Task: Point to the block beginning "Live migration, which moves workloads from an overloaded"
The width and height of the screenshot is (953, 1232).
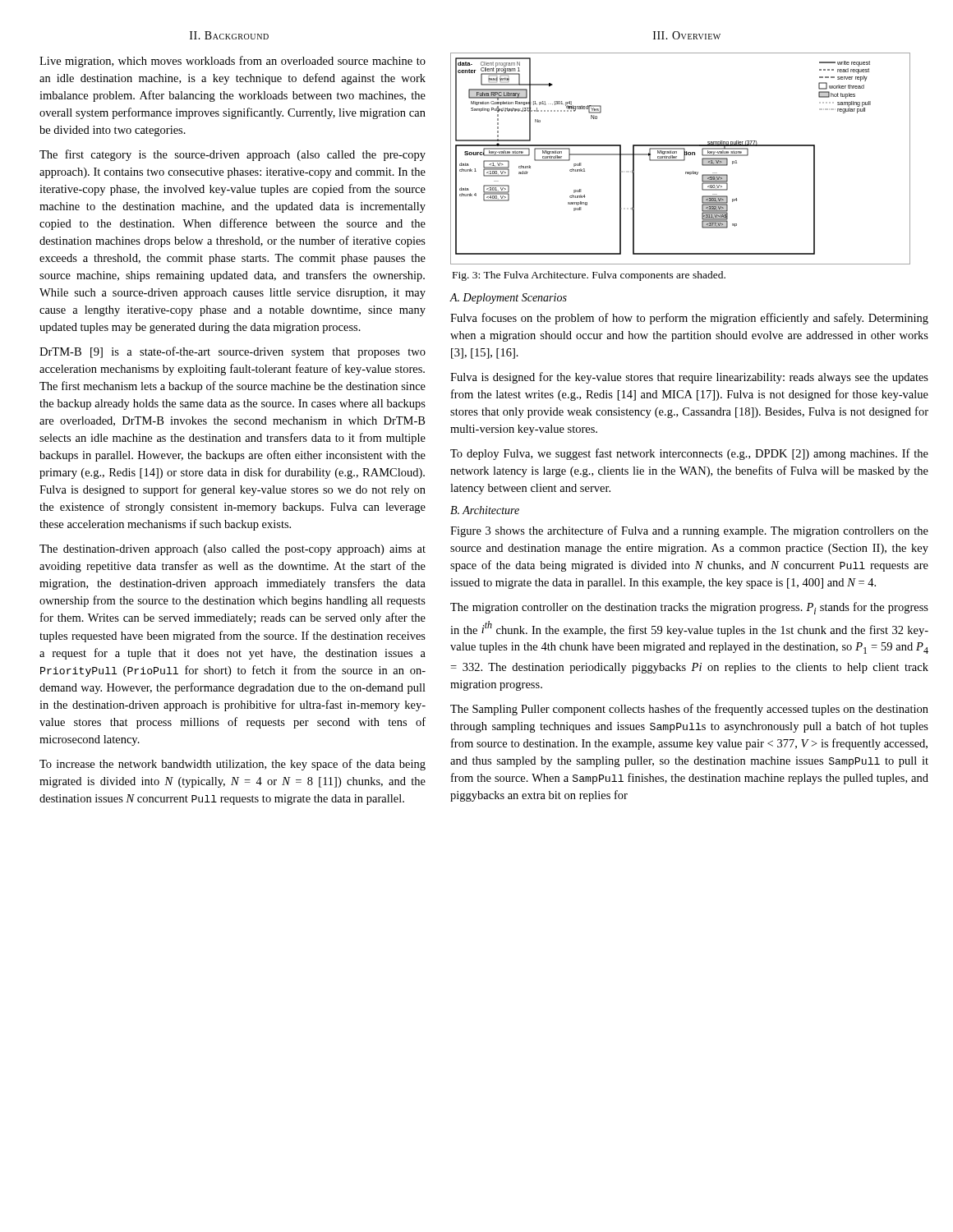Action: [x=233, y=95]
